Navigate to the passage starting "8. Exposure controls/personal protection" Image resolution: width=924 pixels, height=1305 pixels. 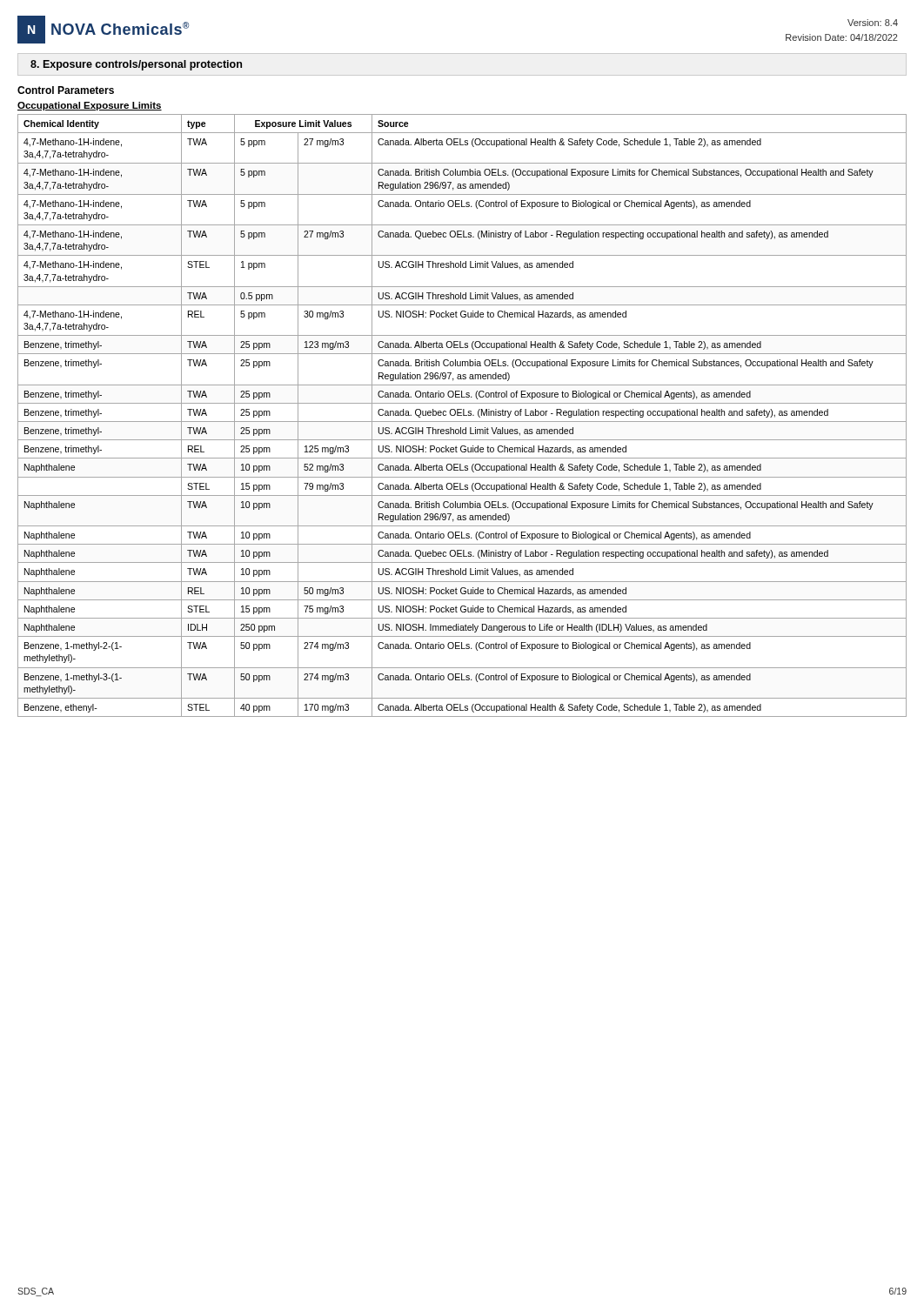click(x=137, y=64)
